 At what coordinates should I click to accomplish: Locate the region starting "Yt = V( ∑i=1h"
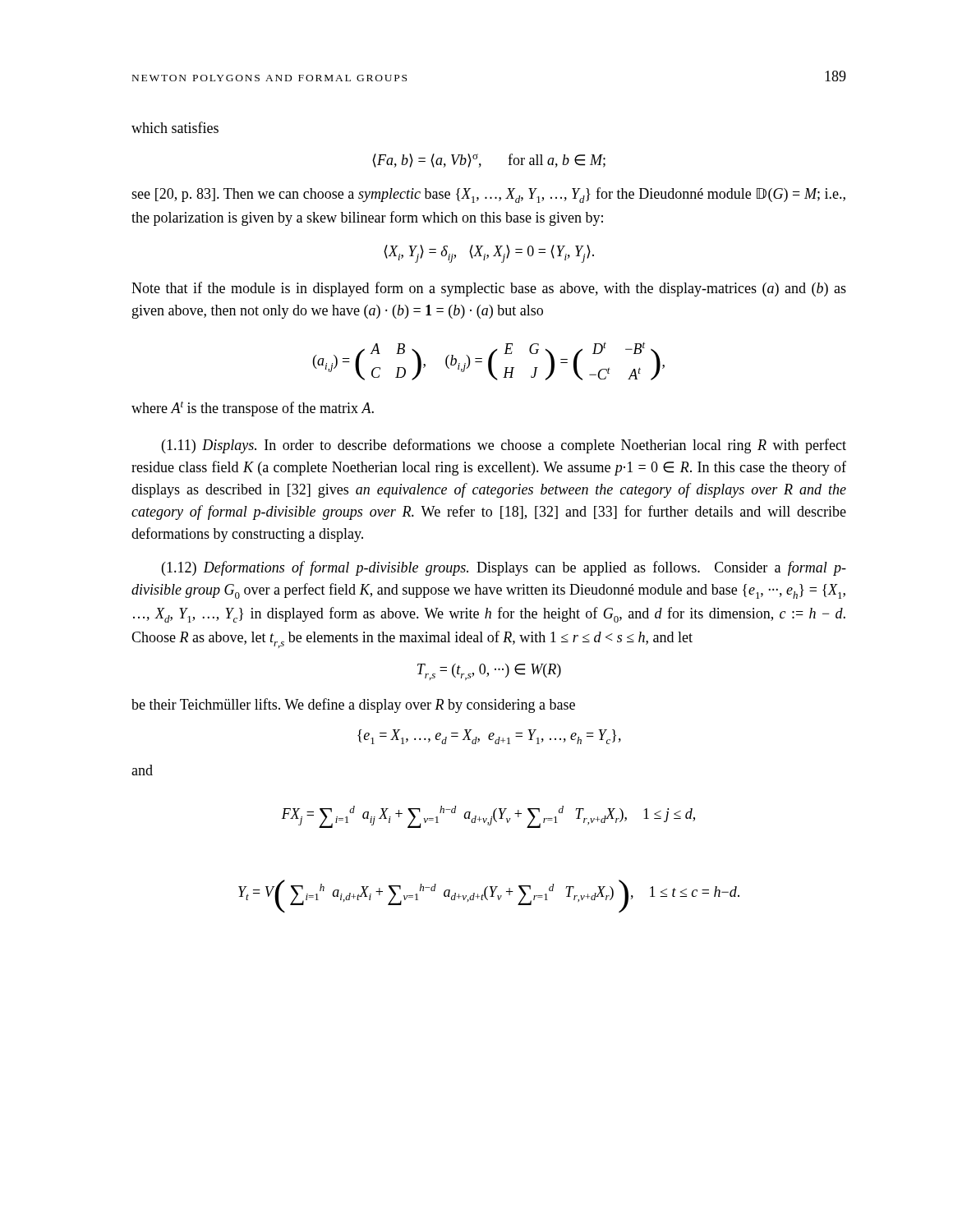489,893
